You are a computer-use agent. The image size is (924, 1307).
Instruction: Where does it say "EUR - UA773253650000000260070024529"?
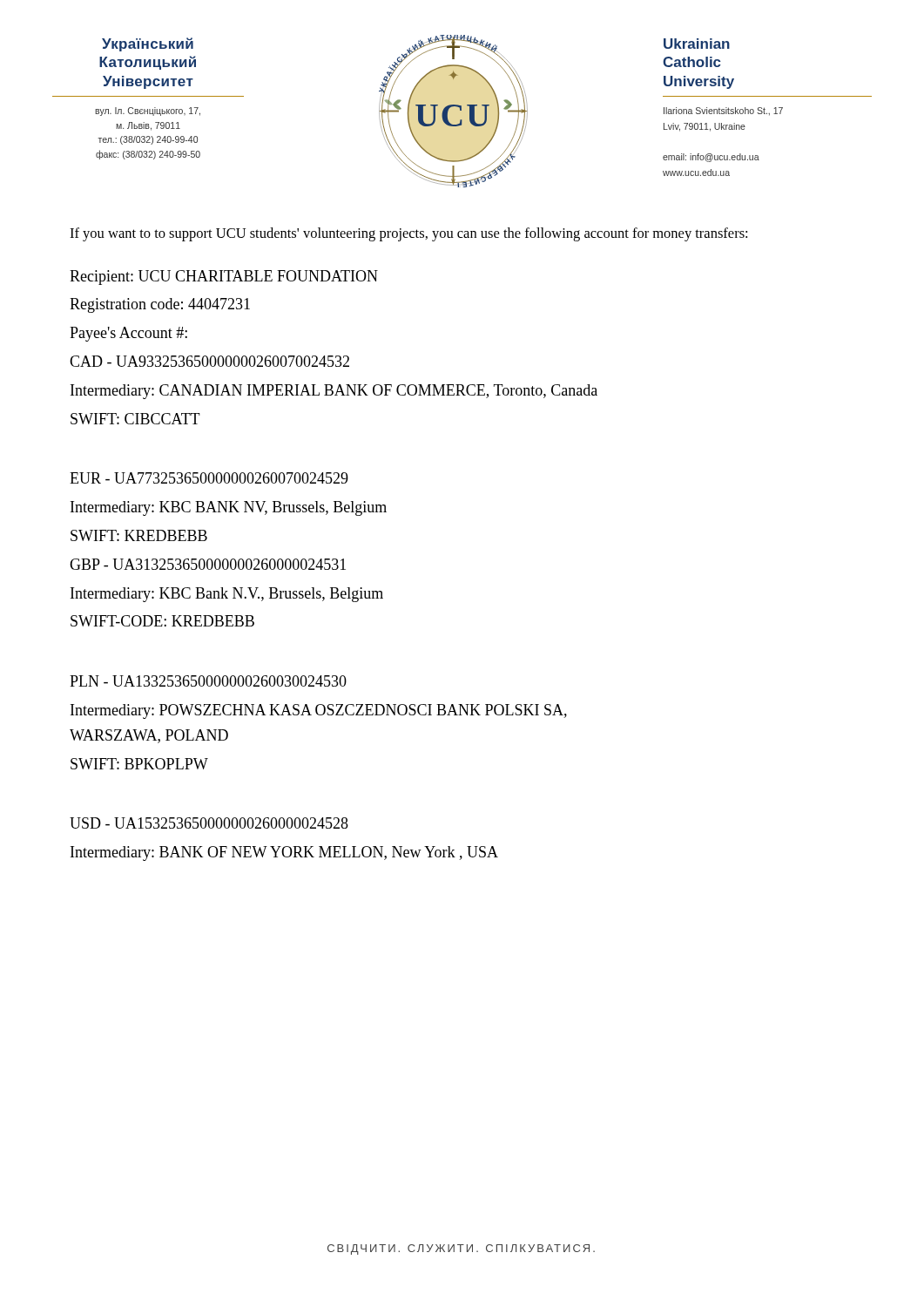point(209,479)
